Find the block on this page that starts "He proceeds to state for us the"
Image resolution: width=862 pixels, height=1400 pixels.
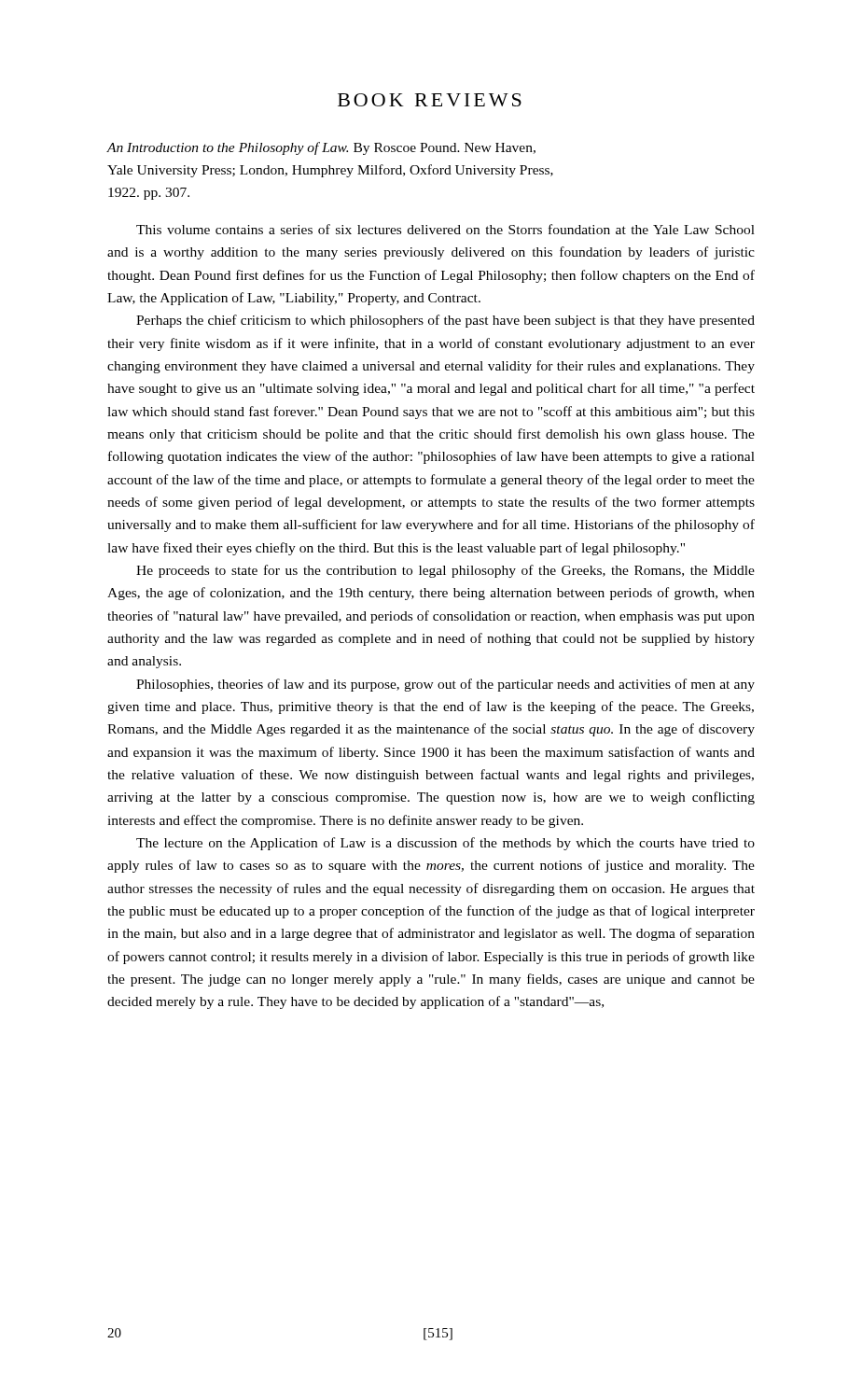tap(431, 616)
